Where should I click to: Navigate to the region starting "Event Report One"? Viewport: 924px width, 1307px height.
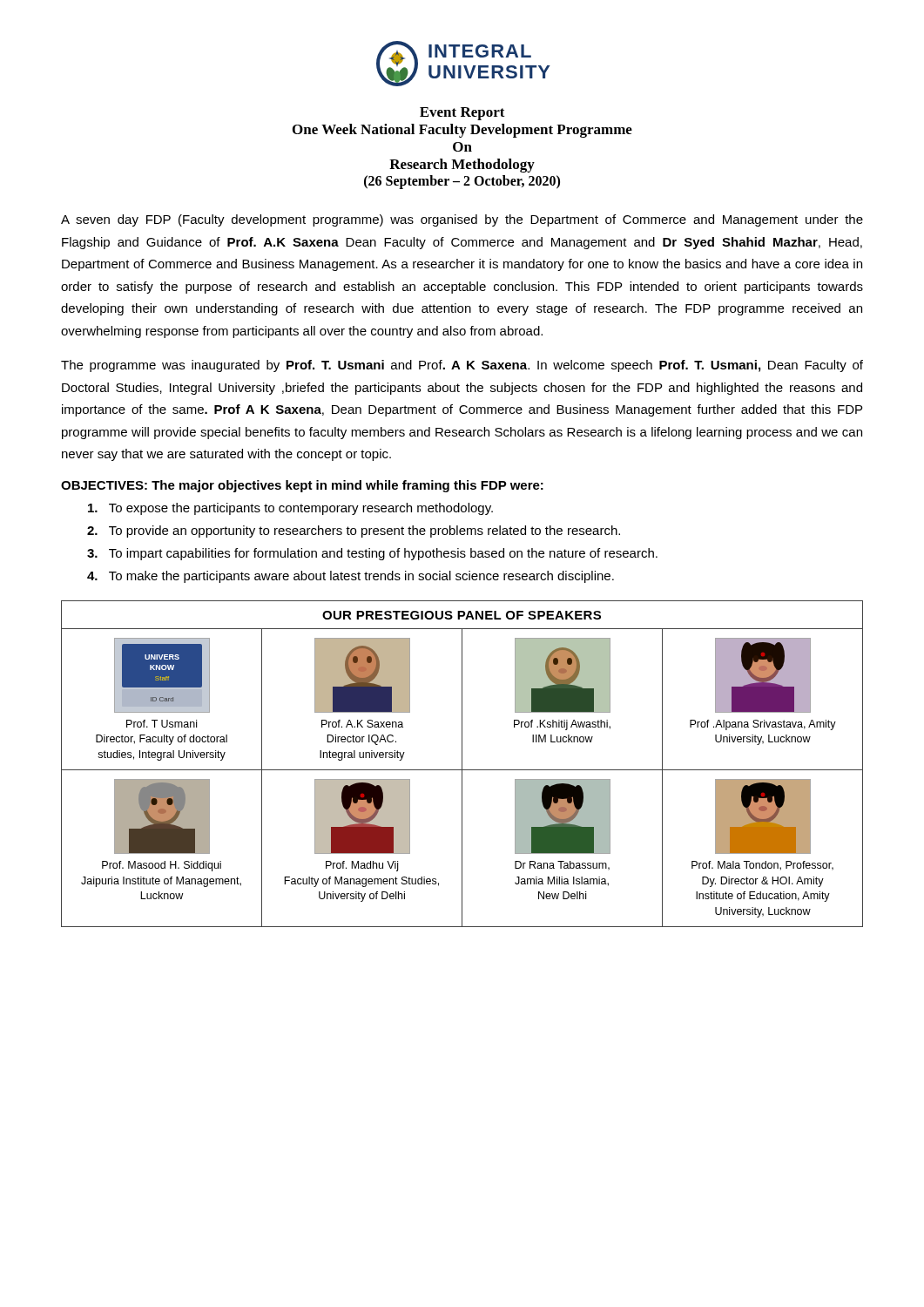(462, 146)
